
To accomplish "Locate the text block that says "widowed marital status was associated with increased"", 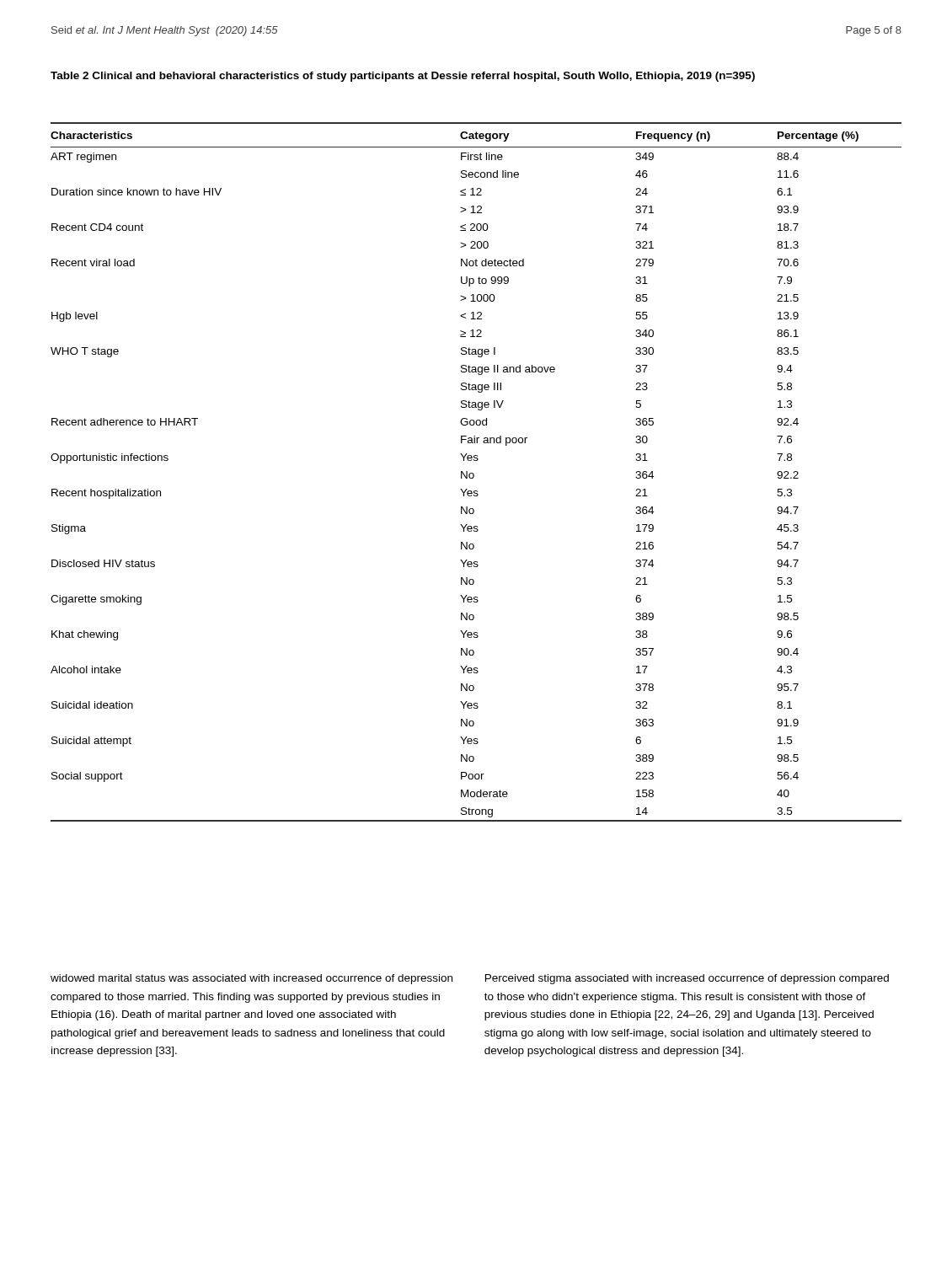I will click(x=252, y=1014).
